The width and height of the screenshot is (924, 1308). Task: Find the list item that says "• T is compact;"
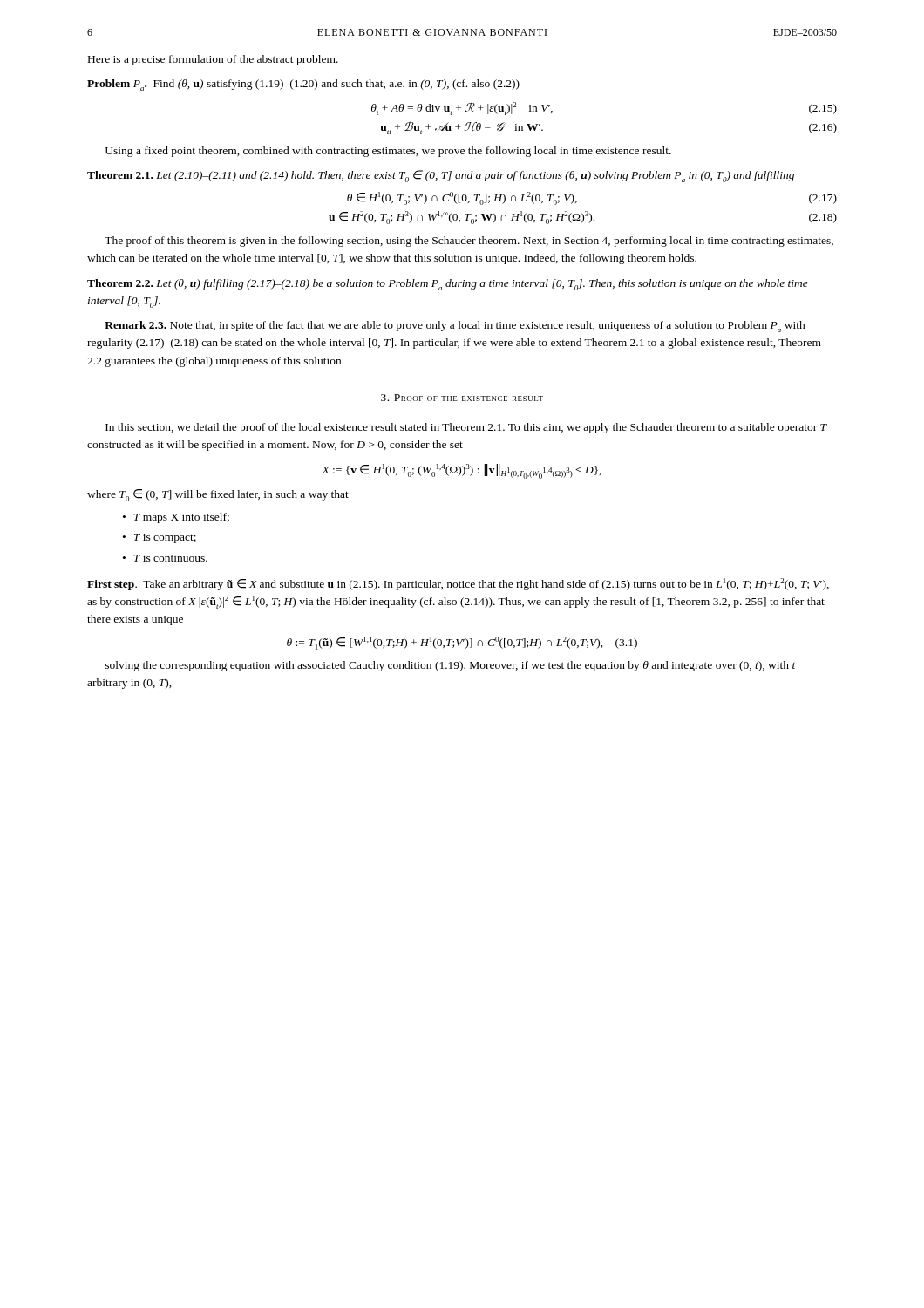click(x=160, y=538)
